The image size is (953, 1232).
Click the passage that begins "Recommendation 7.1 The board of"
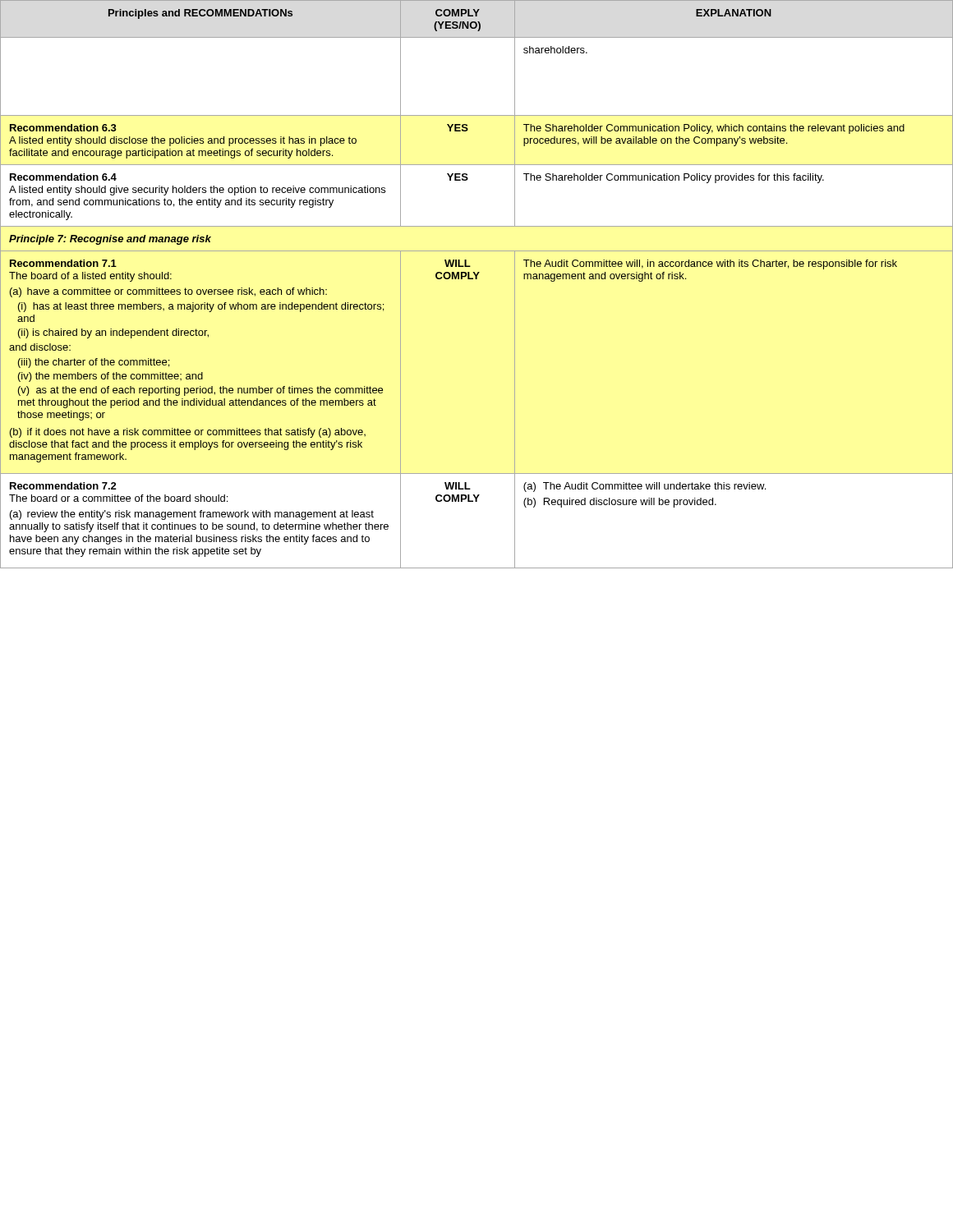(63, 263)
